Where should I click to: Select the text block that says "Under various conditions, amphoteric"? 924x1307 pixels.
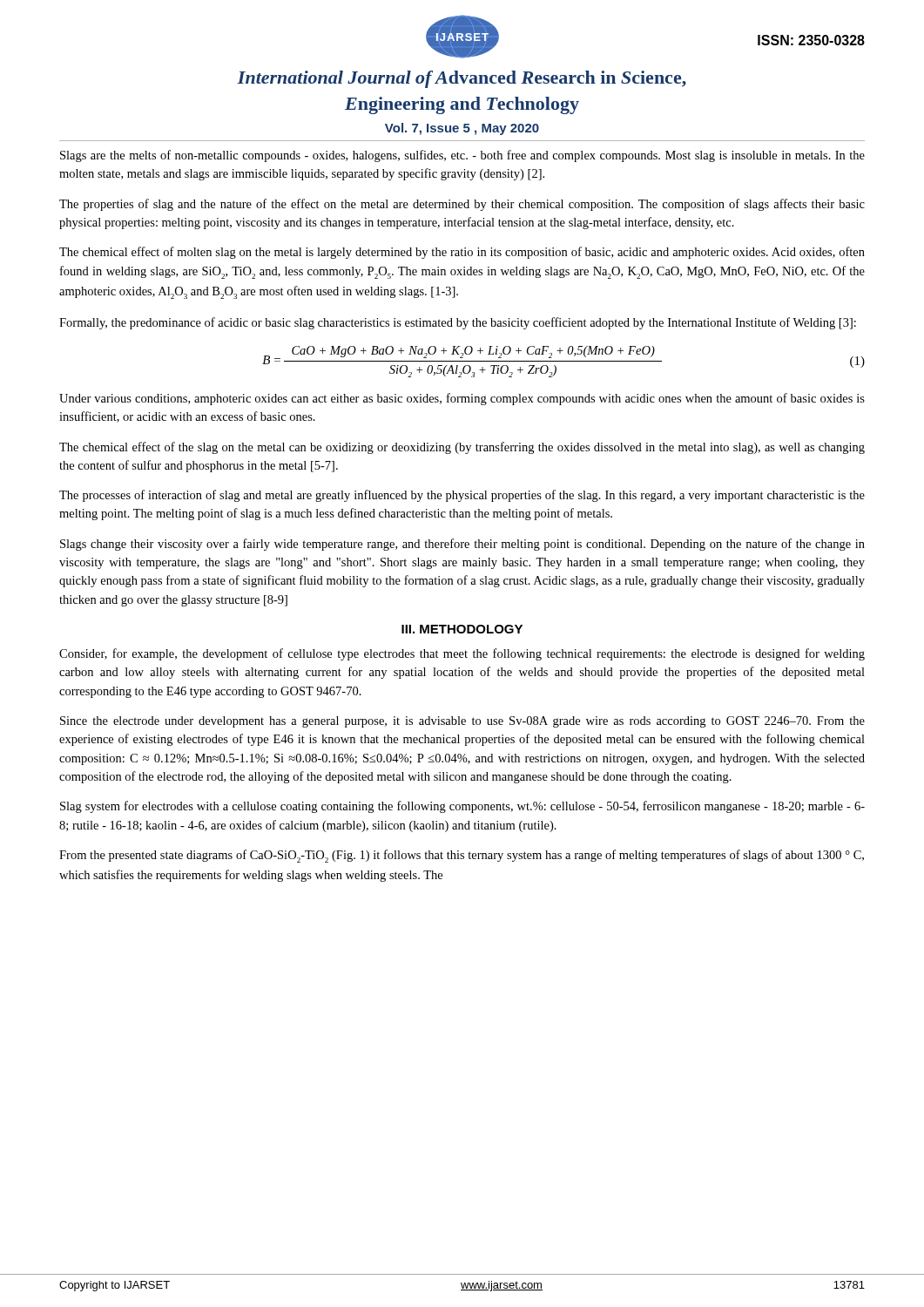click(x=462, y=407)
